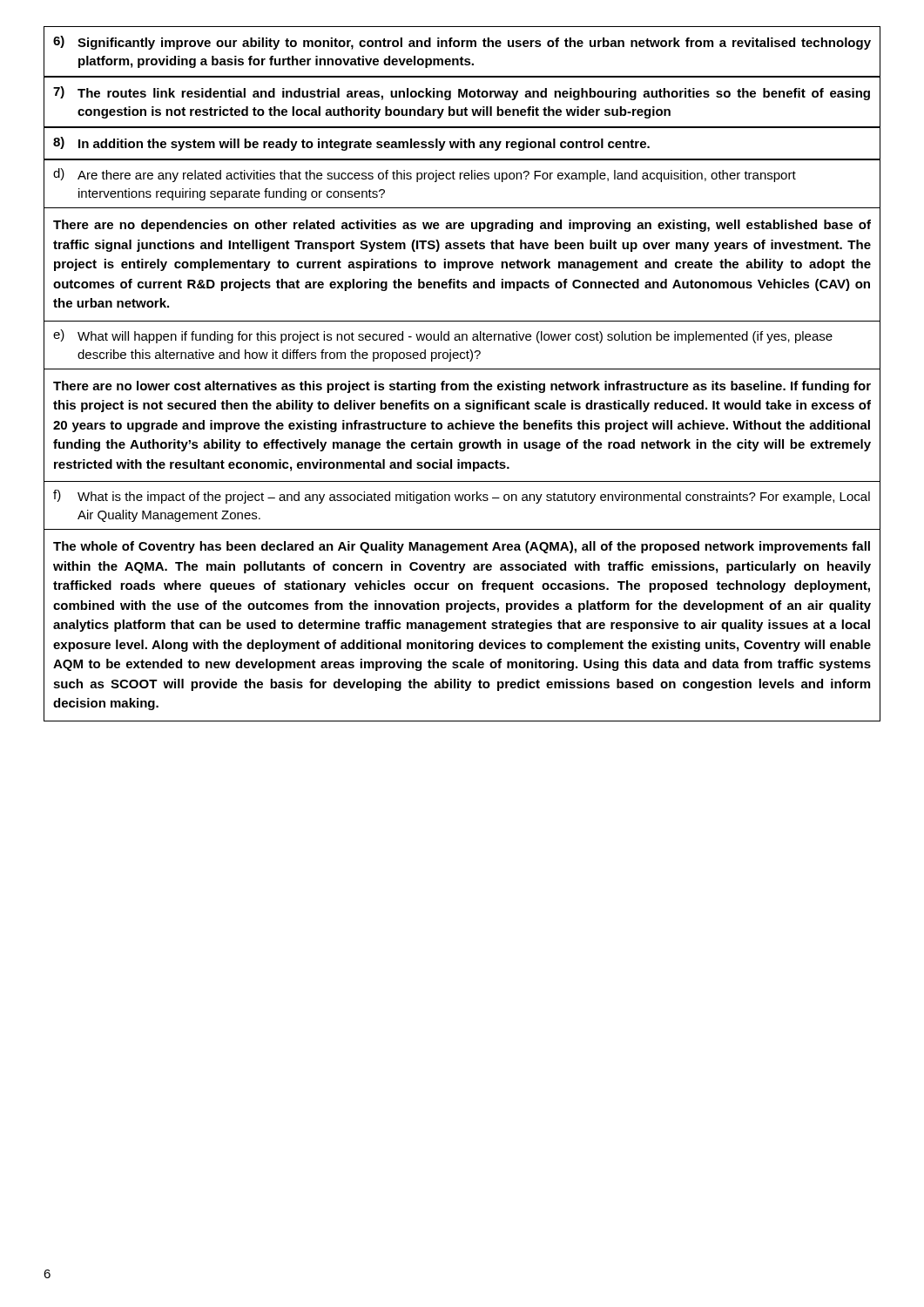Navigate to the element starting "There are no lower cost alternatives as this"
924x1307 pixels.
[x=462, y=424]
